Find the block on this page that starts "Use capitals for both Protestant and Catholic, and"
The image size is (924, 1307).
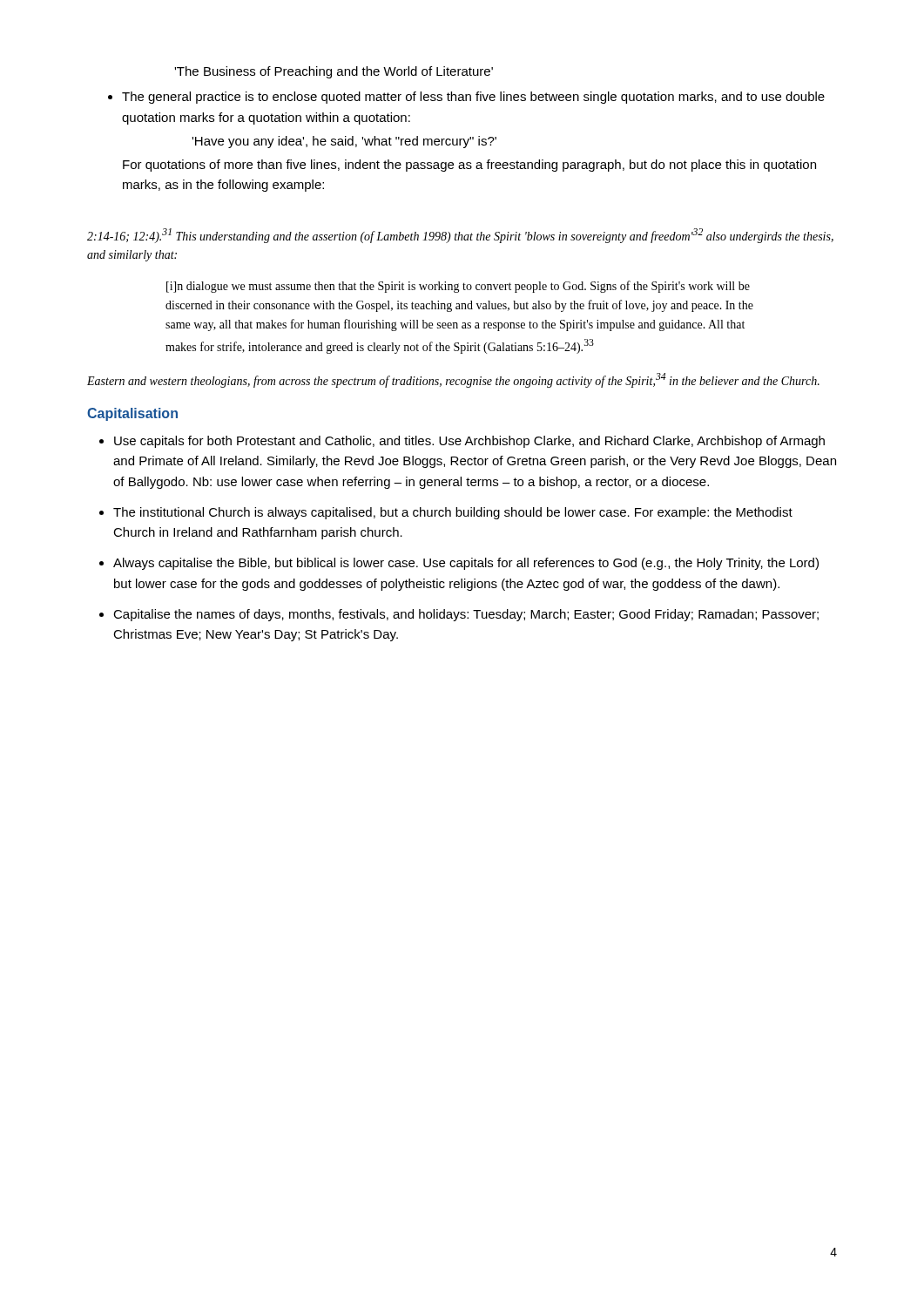[x=475, y=461]
